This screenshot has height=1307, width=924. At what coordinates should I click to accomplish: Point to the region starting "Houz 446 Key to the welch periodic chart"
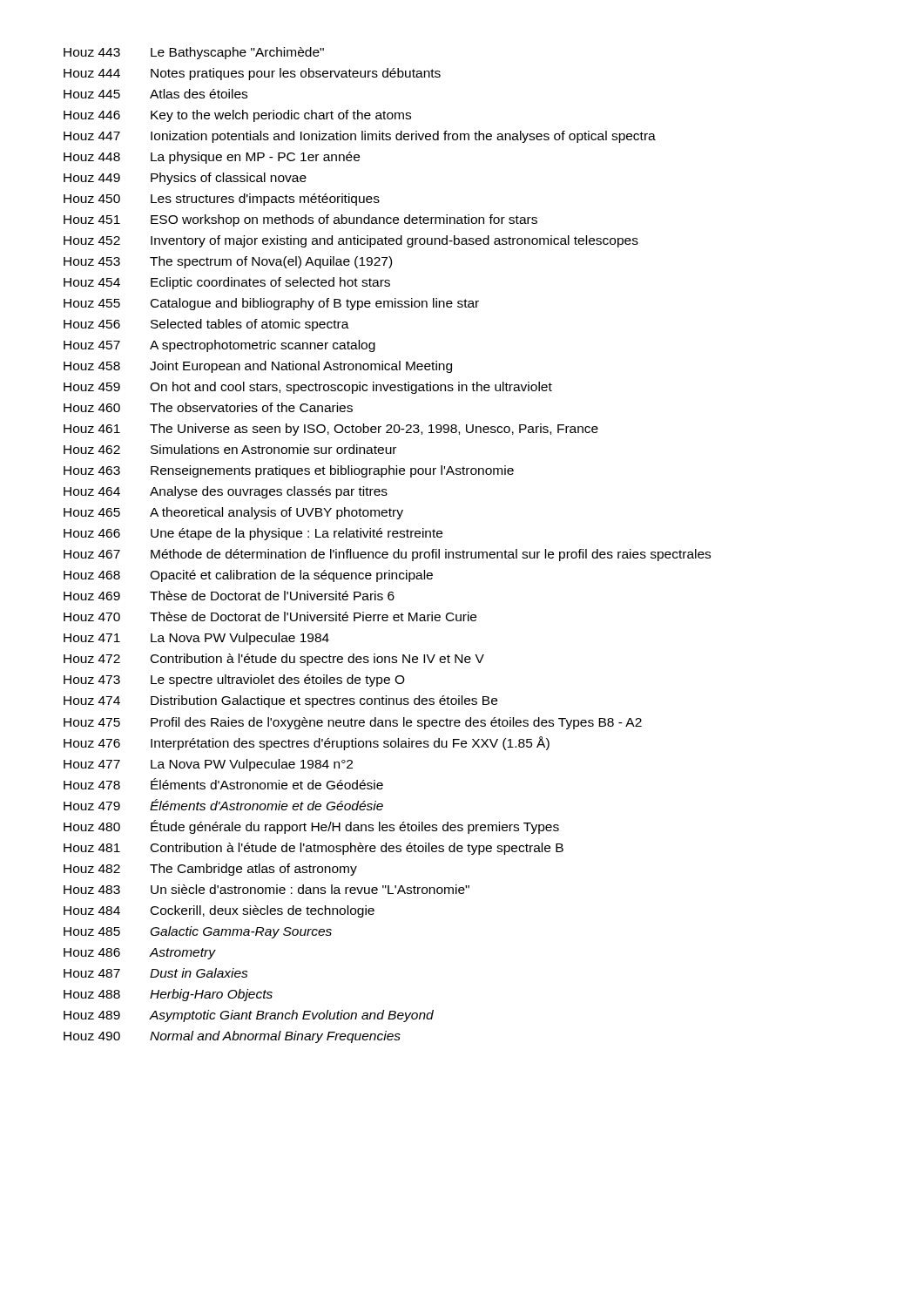pos(237,116)
